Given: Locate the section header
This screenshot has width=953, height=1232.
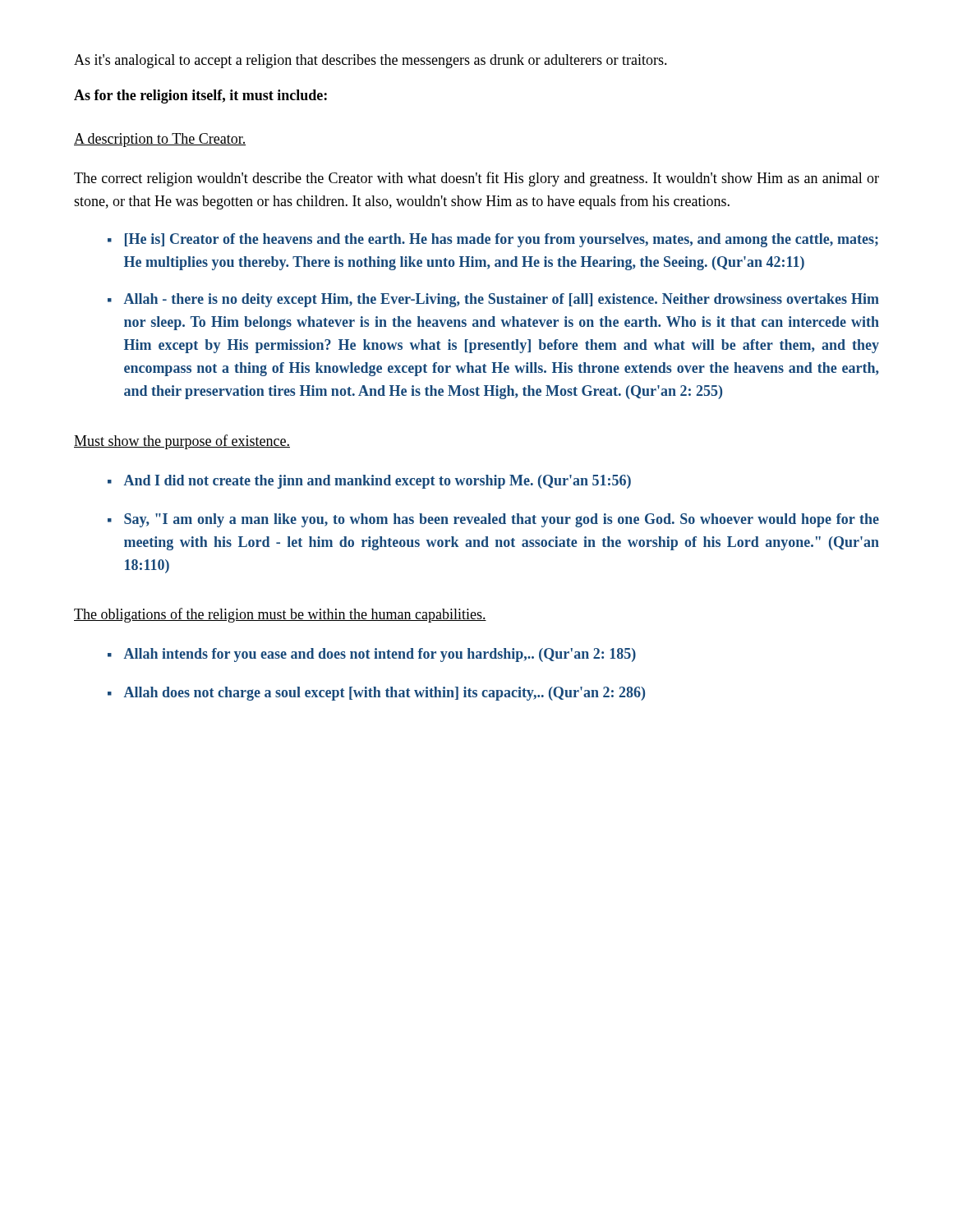Looking at the screenshot, I should (201, 95).
